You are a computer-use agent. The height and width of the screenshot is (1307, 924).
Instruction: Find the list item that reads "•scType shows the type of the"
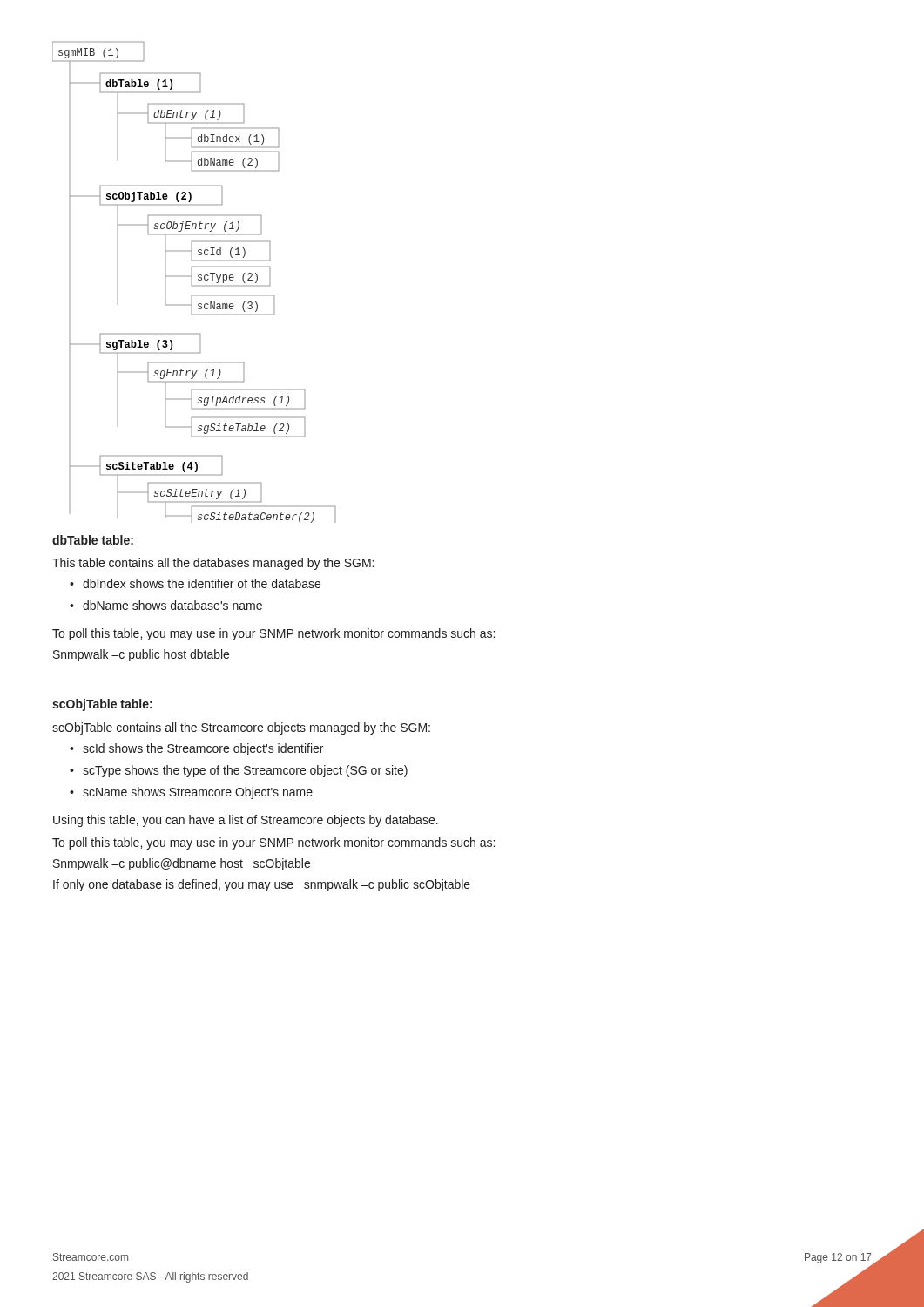[x=239, y=771]
